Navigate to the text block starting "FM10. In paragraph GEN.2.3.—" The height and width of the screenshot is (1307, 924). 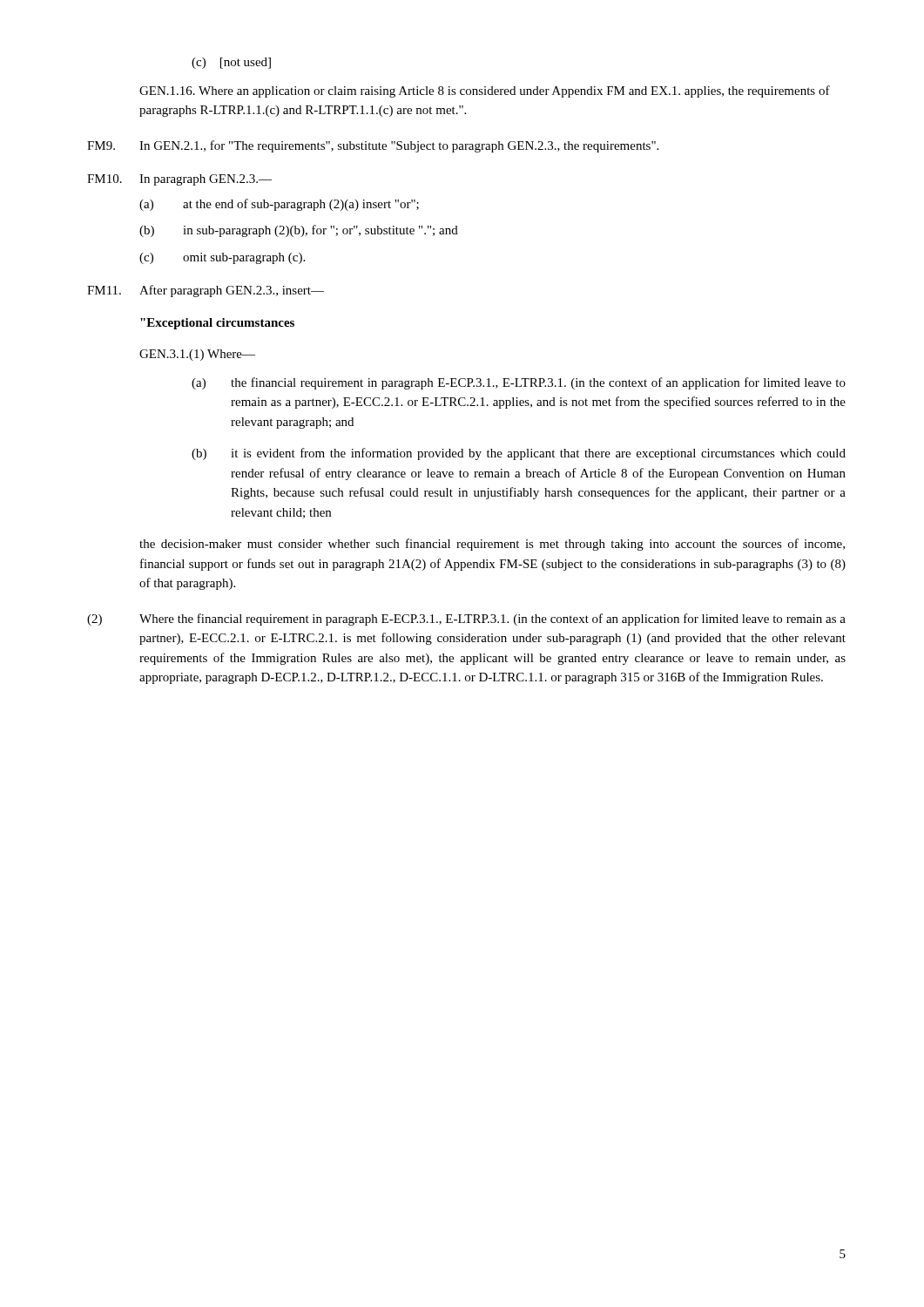point(179,180)
